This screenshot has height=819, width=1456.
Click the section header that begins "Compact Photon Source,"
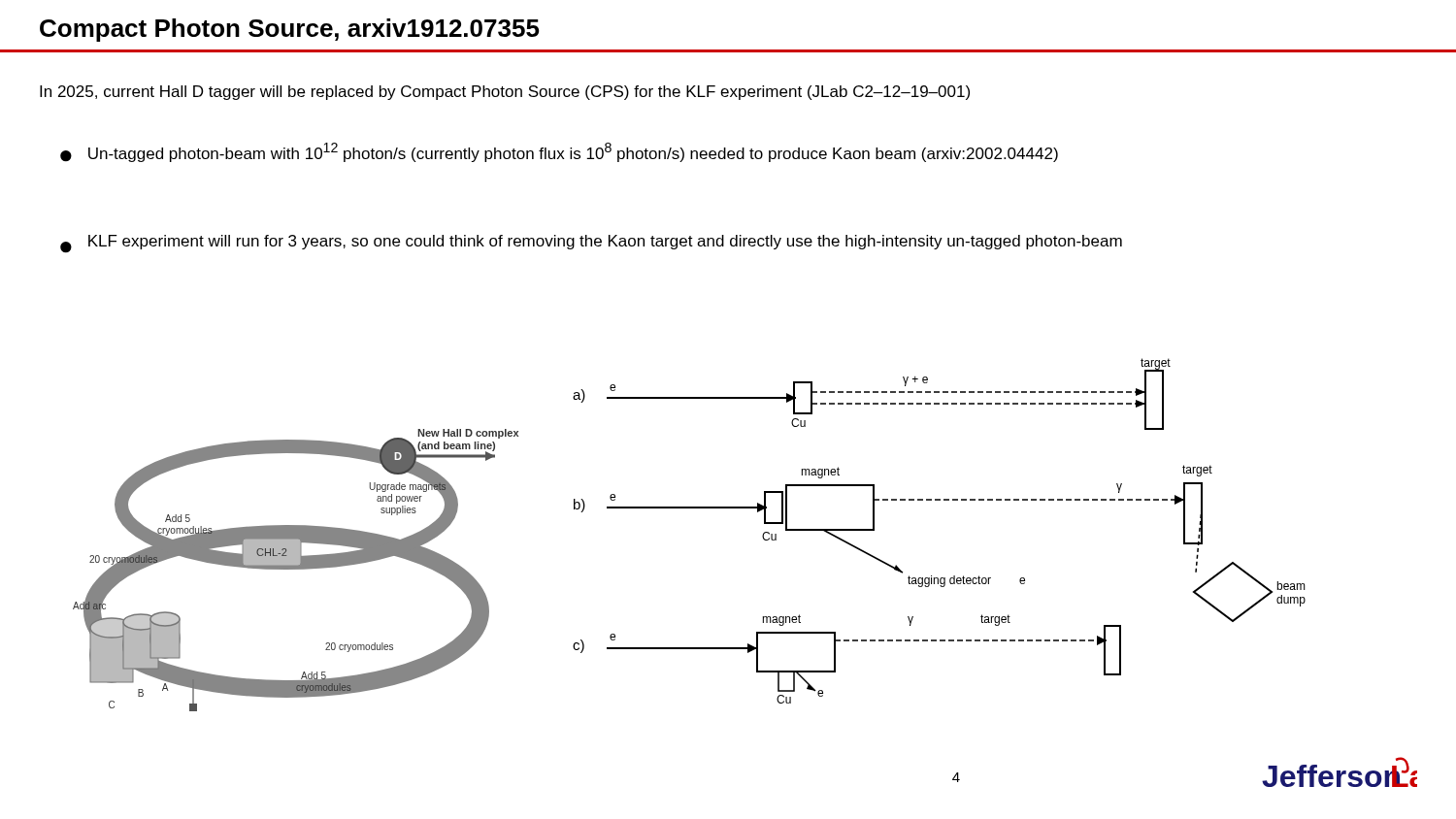(290, 30)
